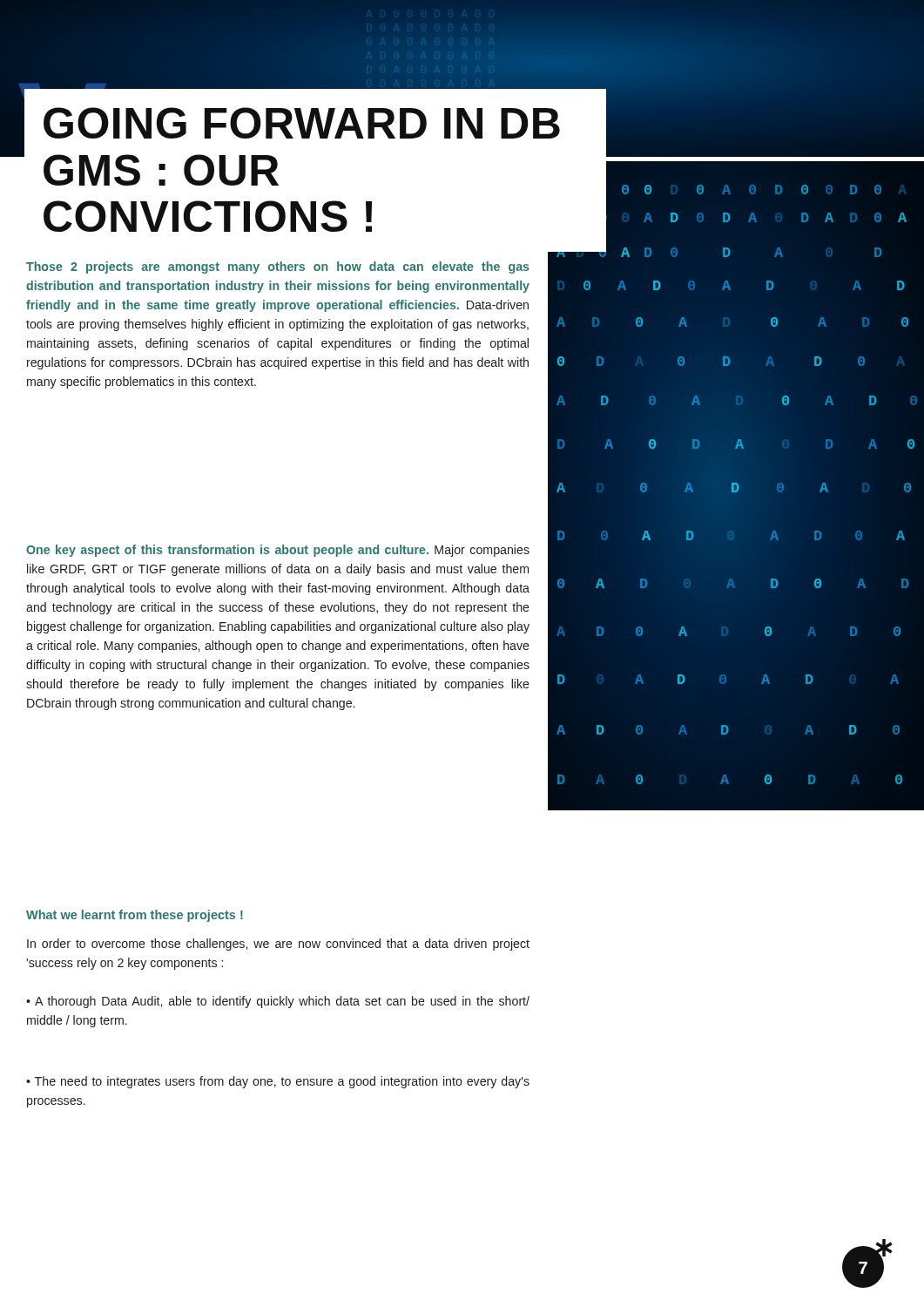Click on the list item containing "• The need"
Screen dimensions: 1307x924
tap(278, 1091)
